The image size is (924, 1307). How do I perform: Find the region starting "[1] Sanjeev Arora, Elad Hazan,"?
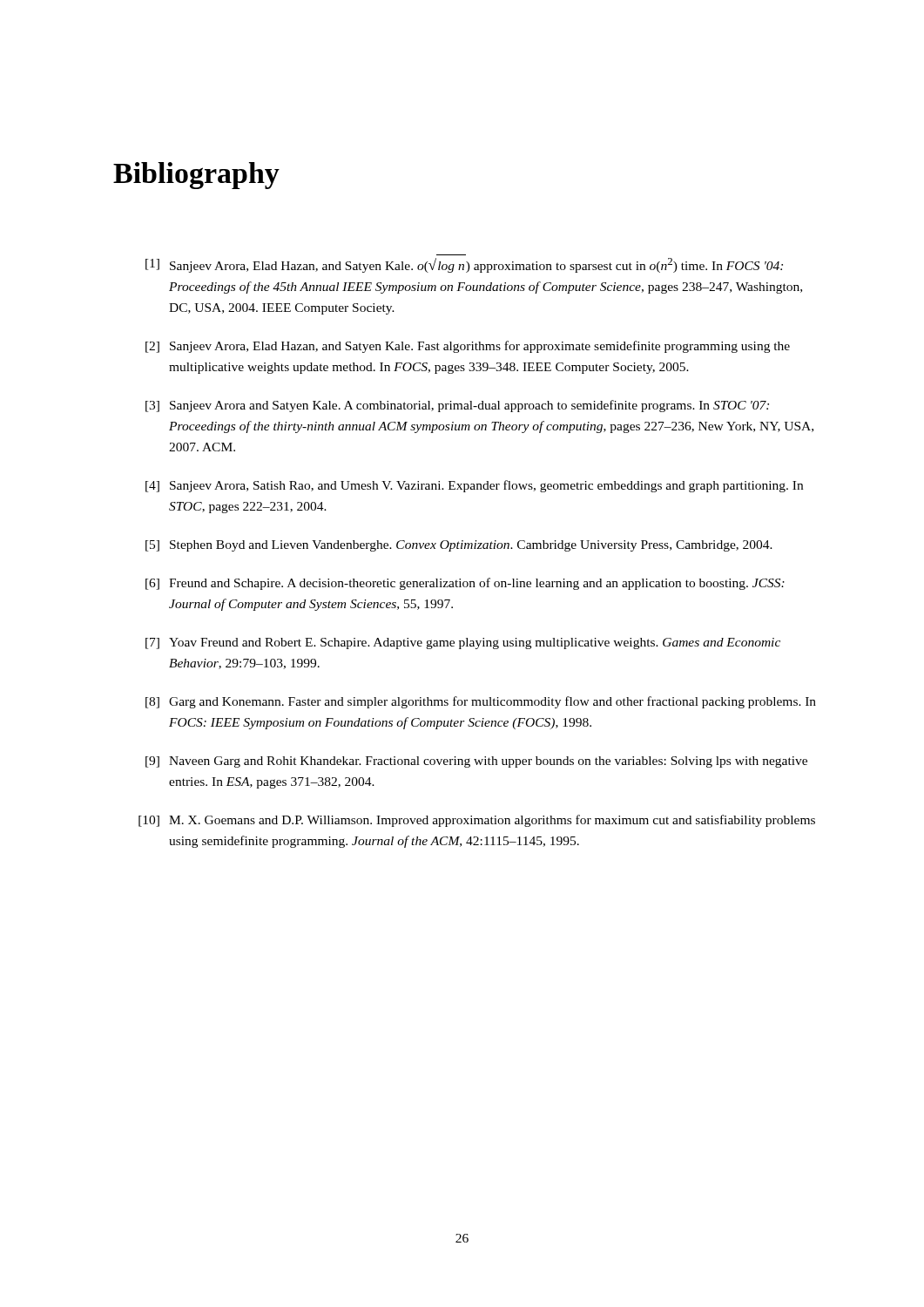tap(466, 285)
